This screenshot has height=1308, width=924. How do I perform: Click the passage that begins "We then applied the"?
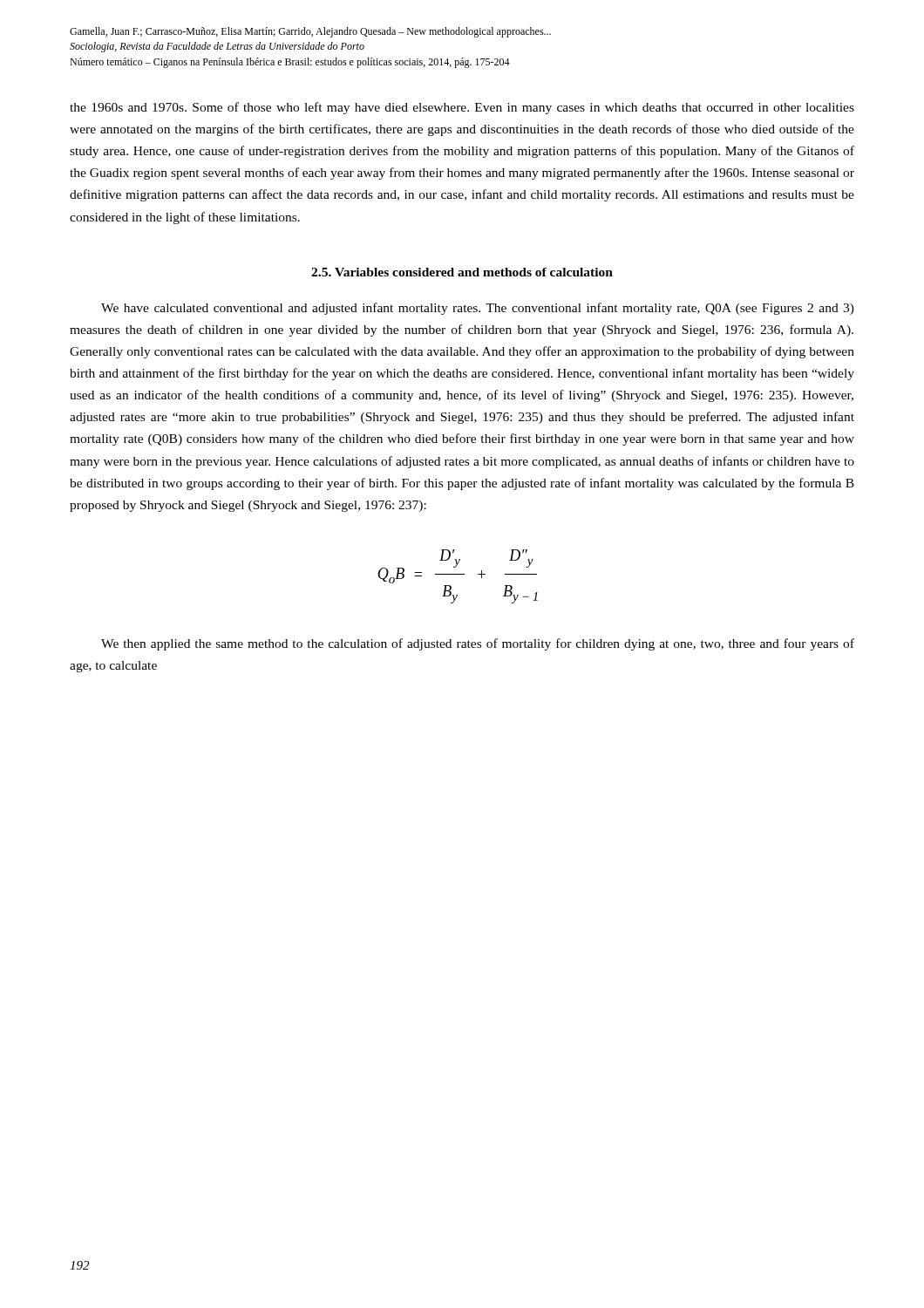[462, 654]
